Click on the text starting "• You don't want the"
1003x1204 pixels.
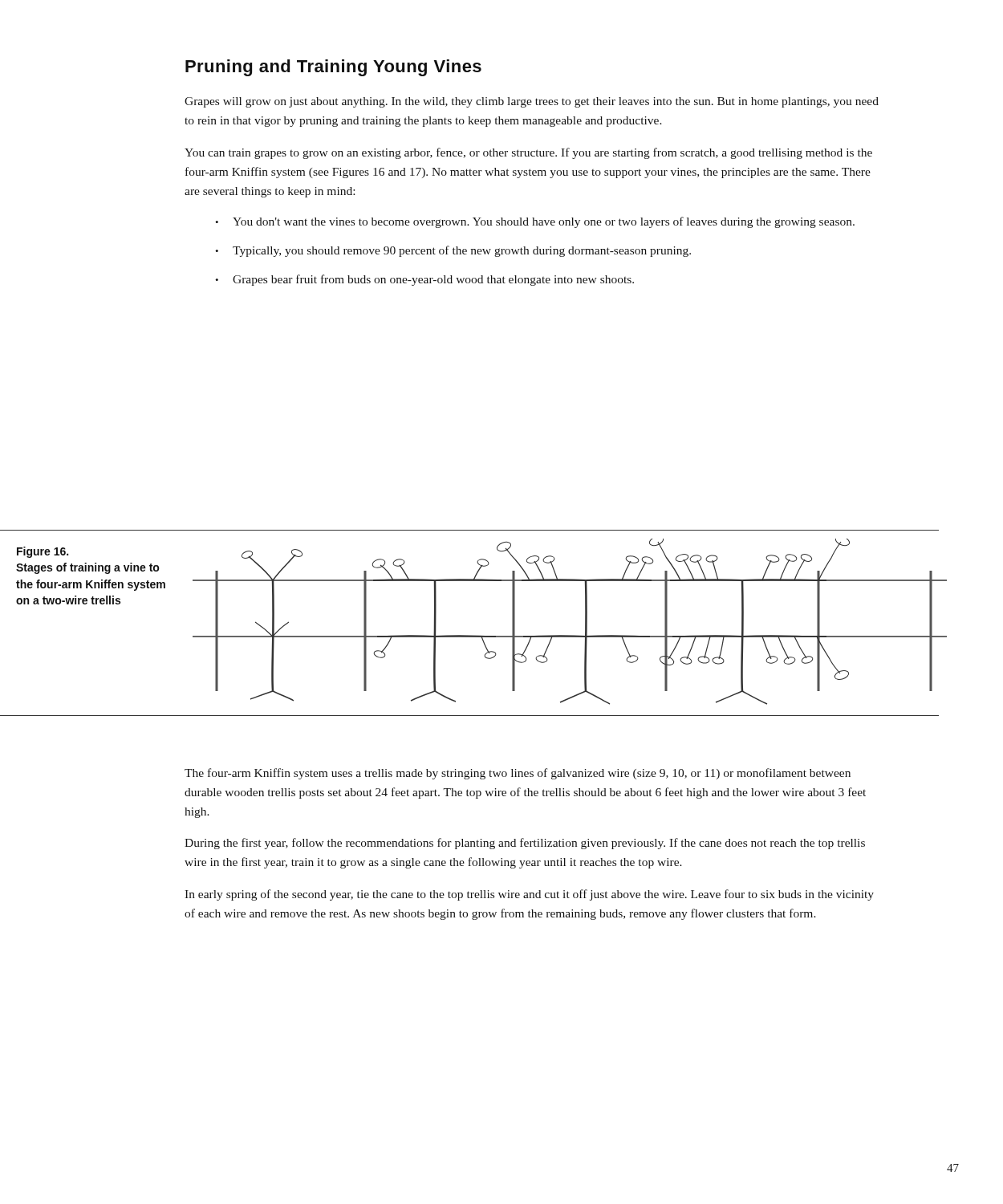pyautogui.click(x=549, y=221)
